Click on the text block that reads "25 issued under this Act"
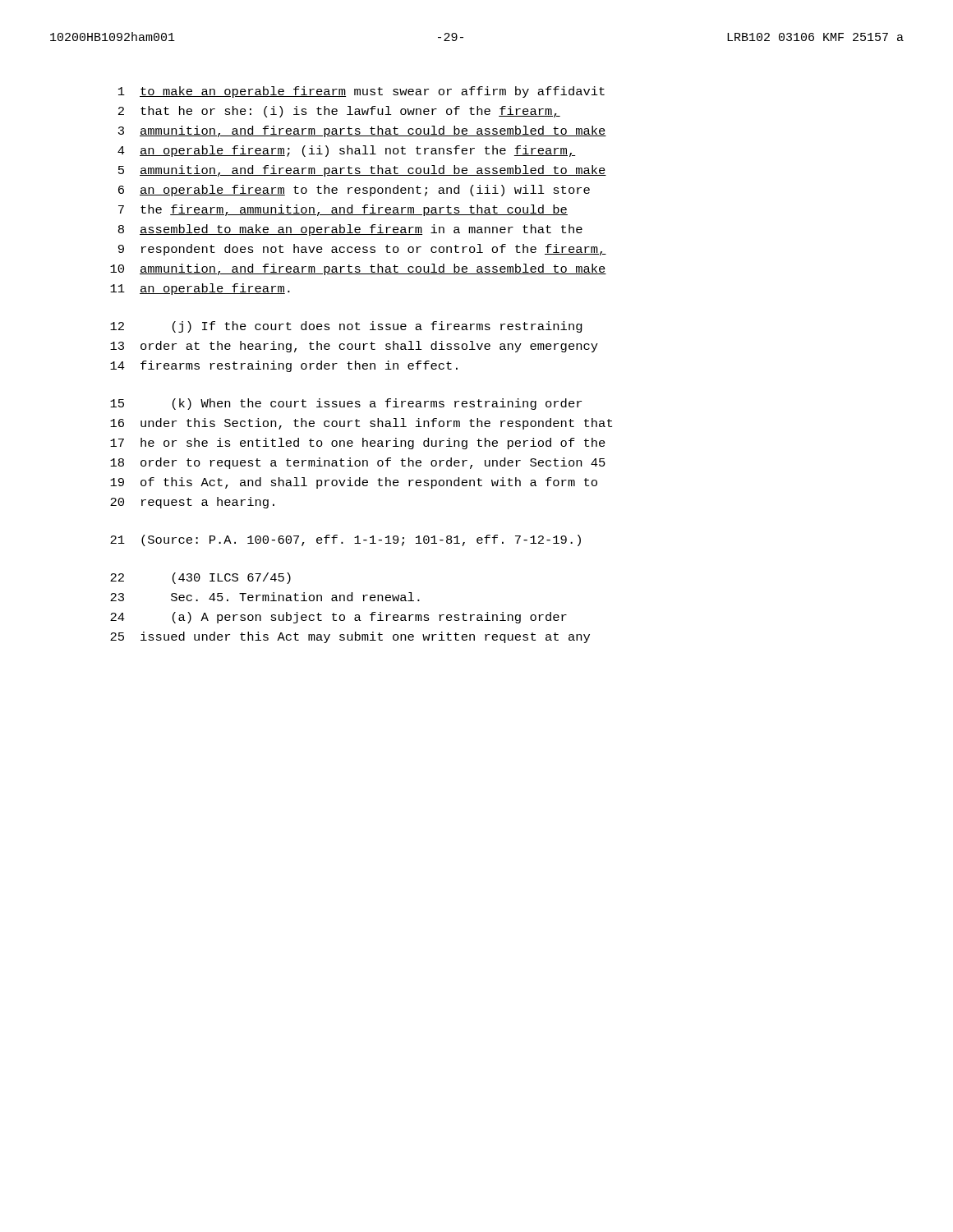The height and width of the screenshot is (1232, 953). pos(489,638)
